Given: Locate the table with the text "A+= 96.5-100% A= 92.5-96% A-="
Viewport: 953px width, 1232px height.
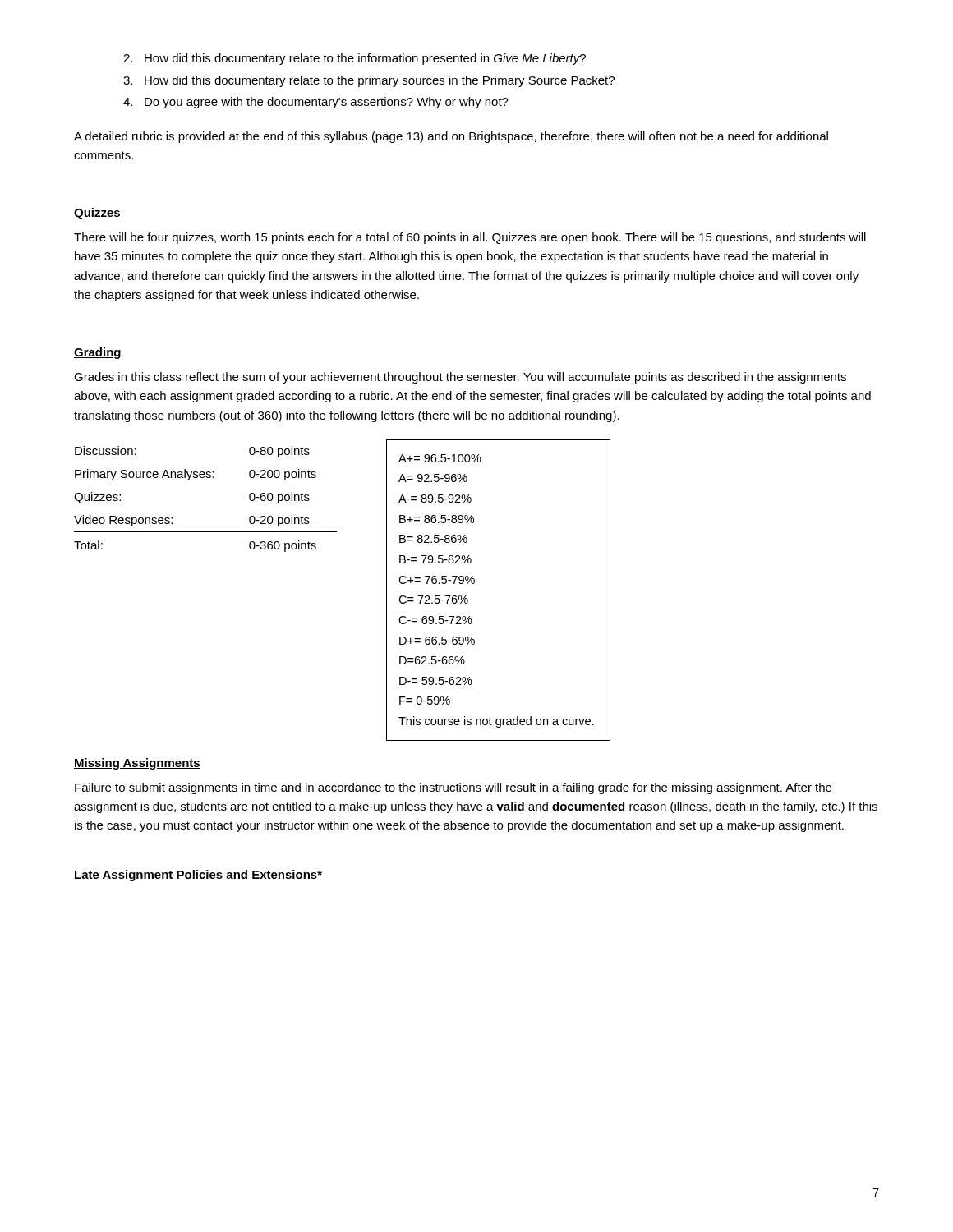Looking at the screenshot, I should [498, 590].
